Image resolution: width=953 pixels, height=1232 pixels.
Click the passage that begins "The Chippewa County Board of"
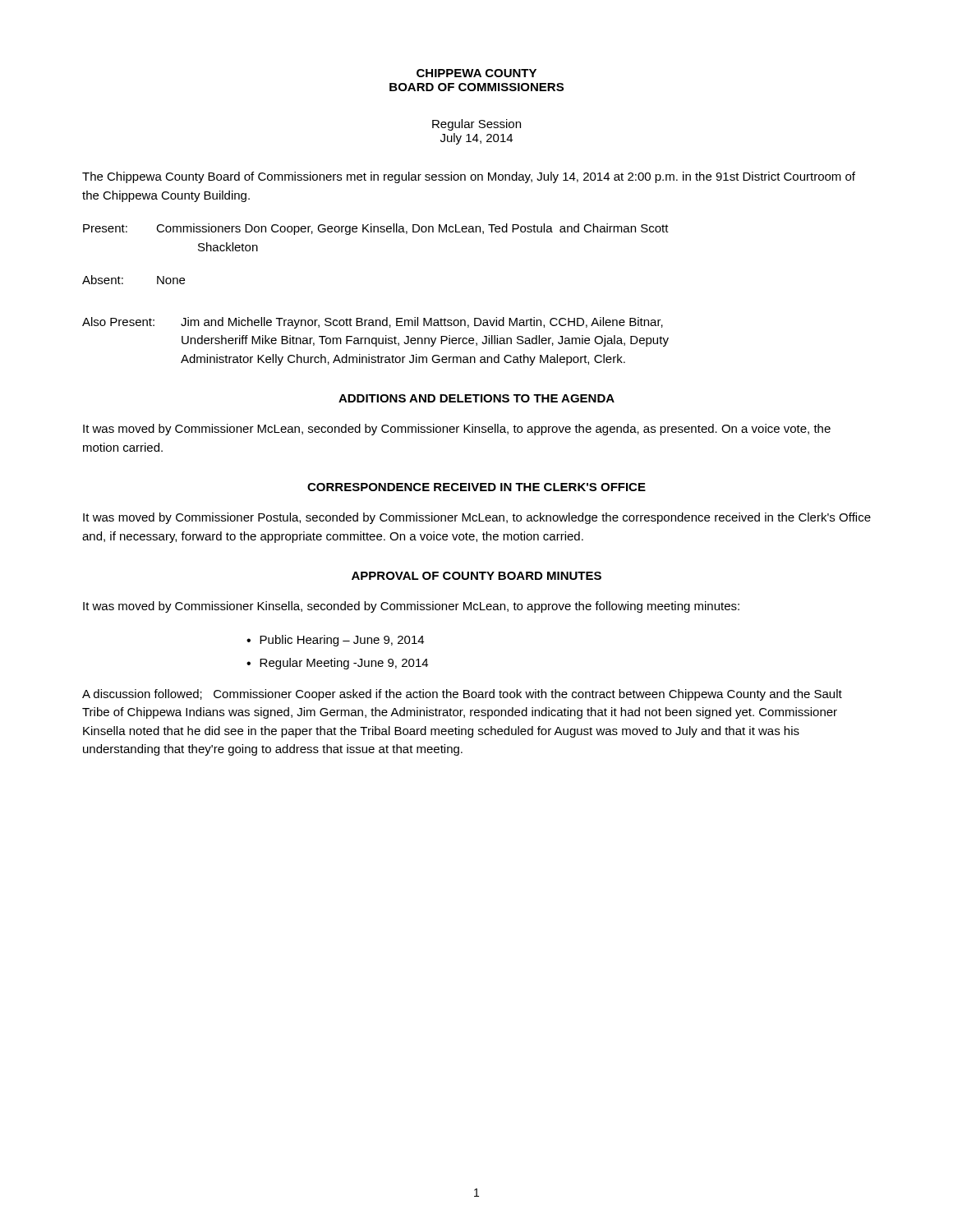pos(469,185)
